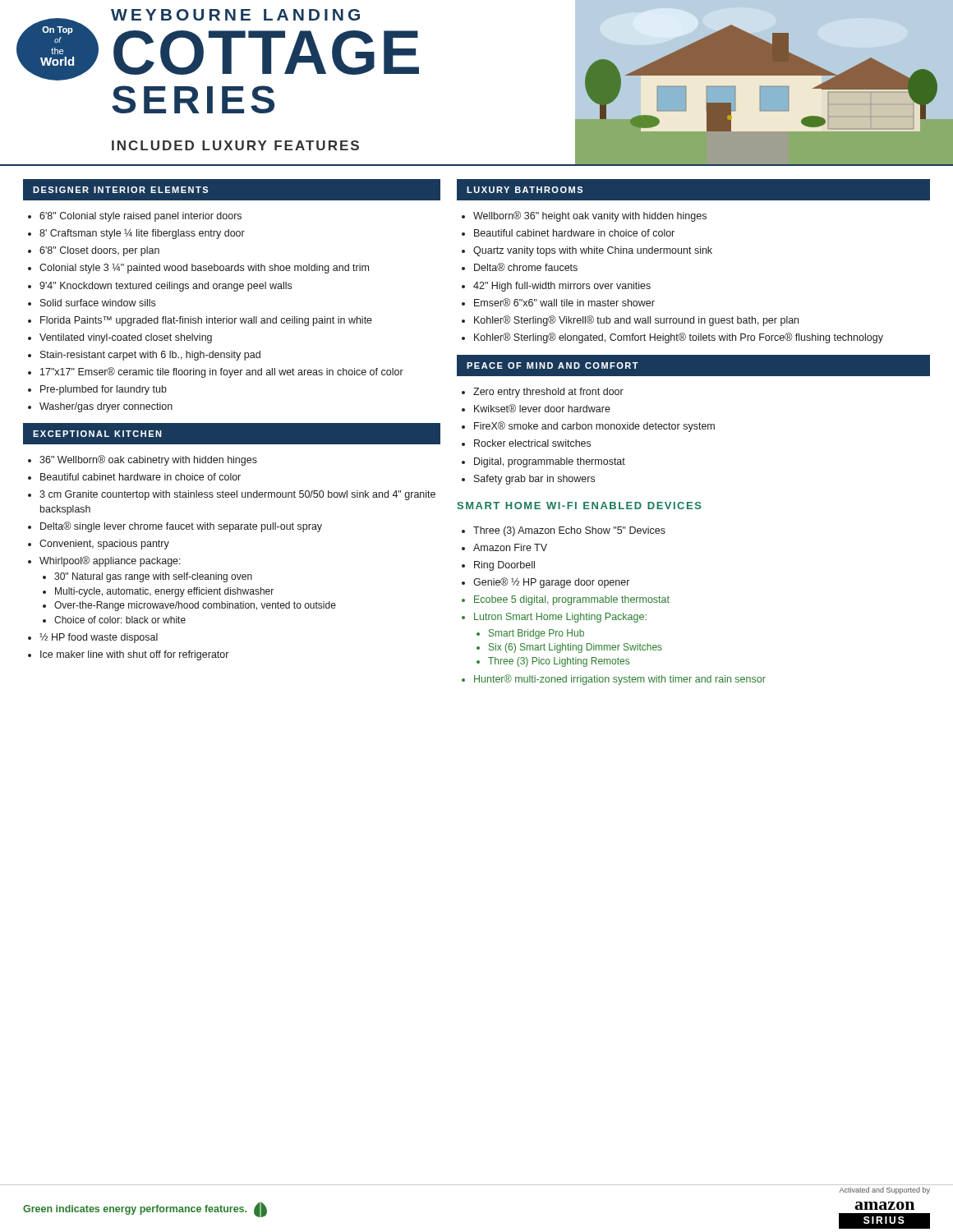Where does it say "Delta® chrome faucets"?
953x1232 pixels.
point(520,267)
